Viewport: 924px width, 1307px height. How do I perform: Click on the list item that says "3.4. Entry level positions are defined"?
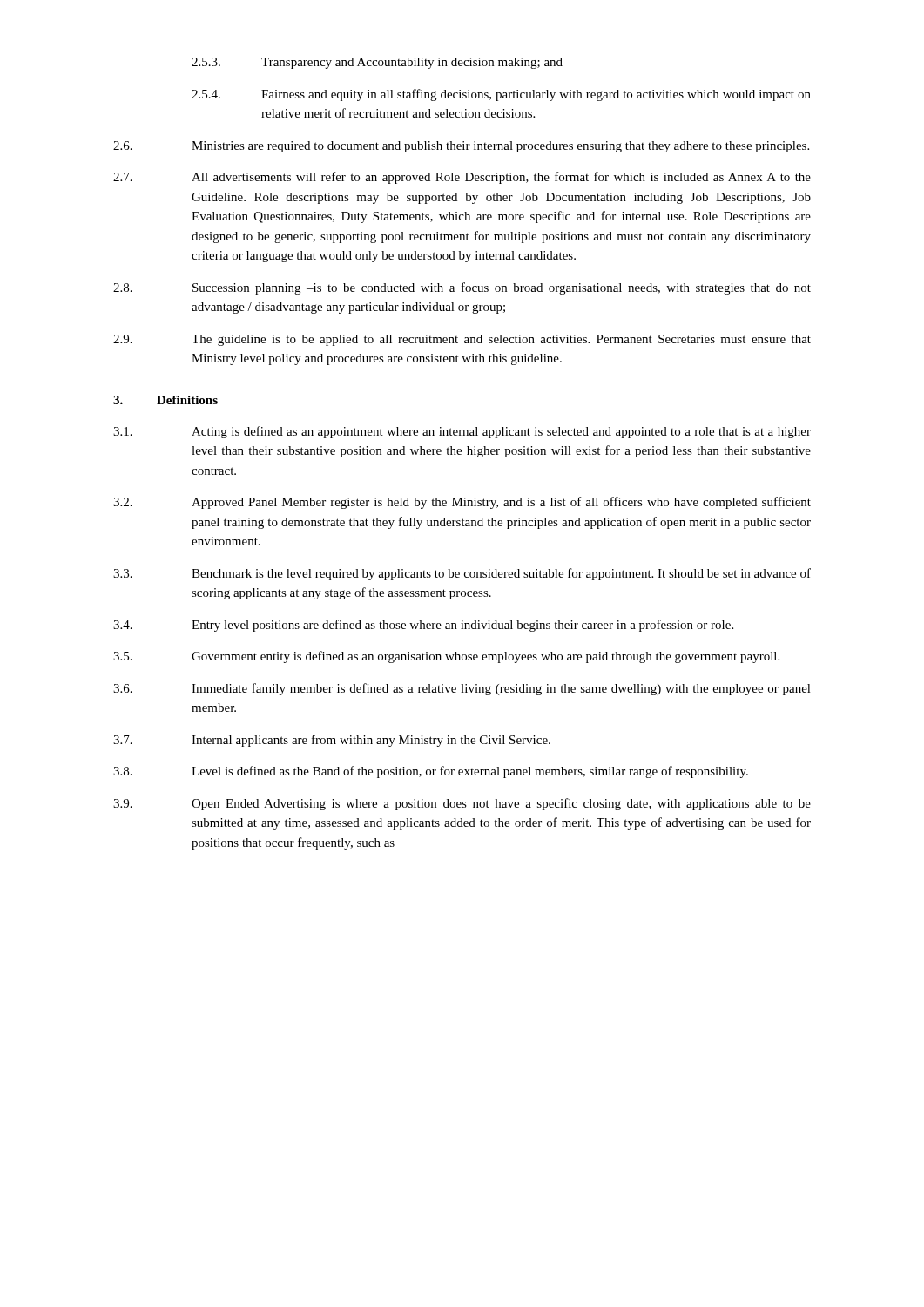coord(462,624)
